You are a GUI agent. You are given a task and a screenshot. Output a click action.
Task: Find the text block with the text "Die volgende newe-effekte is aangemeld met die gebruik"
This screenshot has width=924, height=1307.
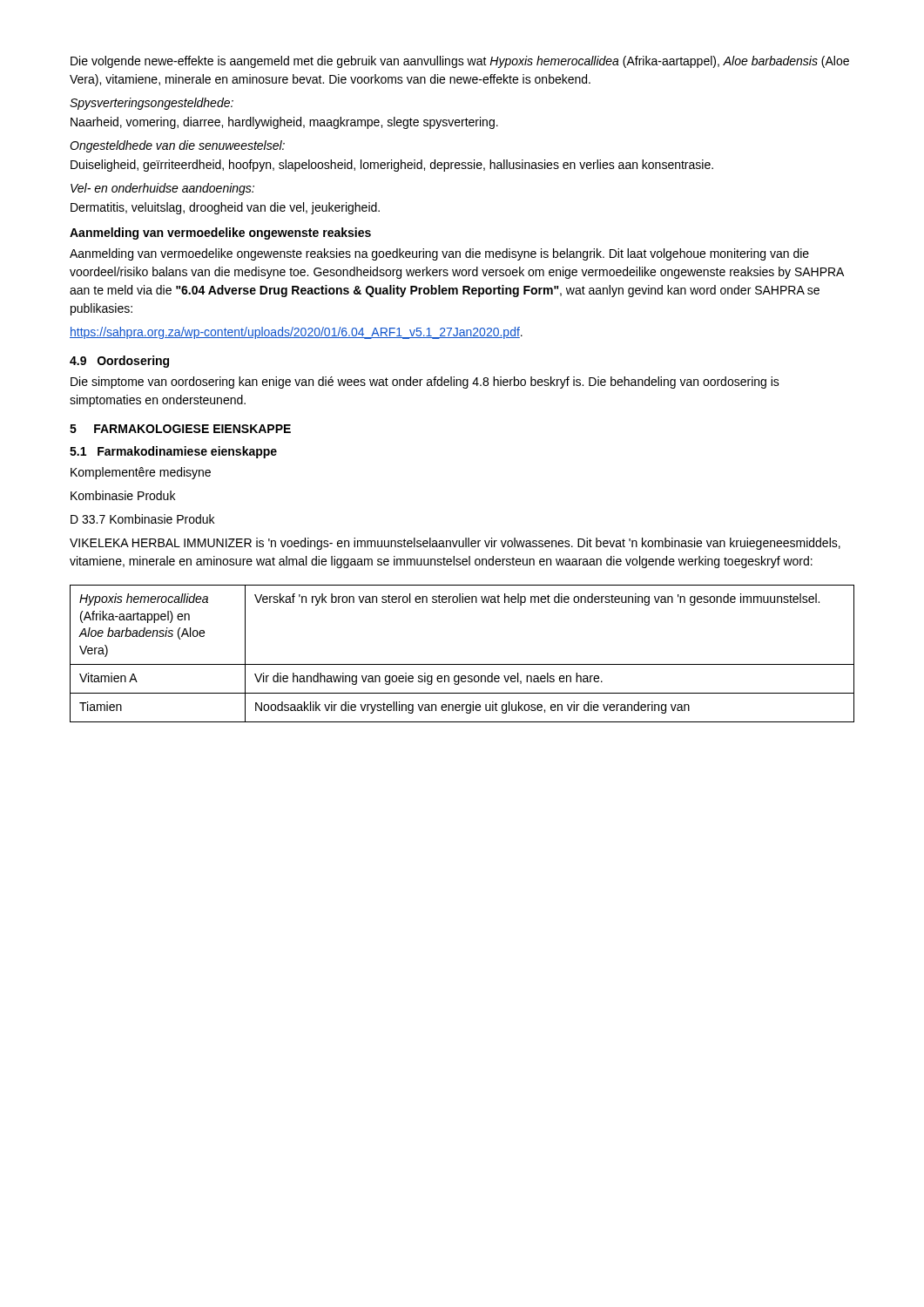pyautogui.click(x=462, y=71)
